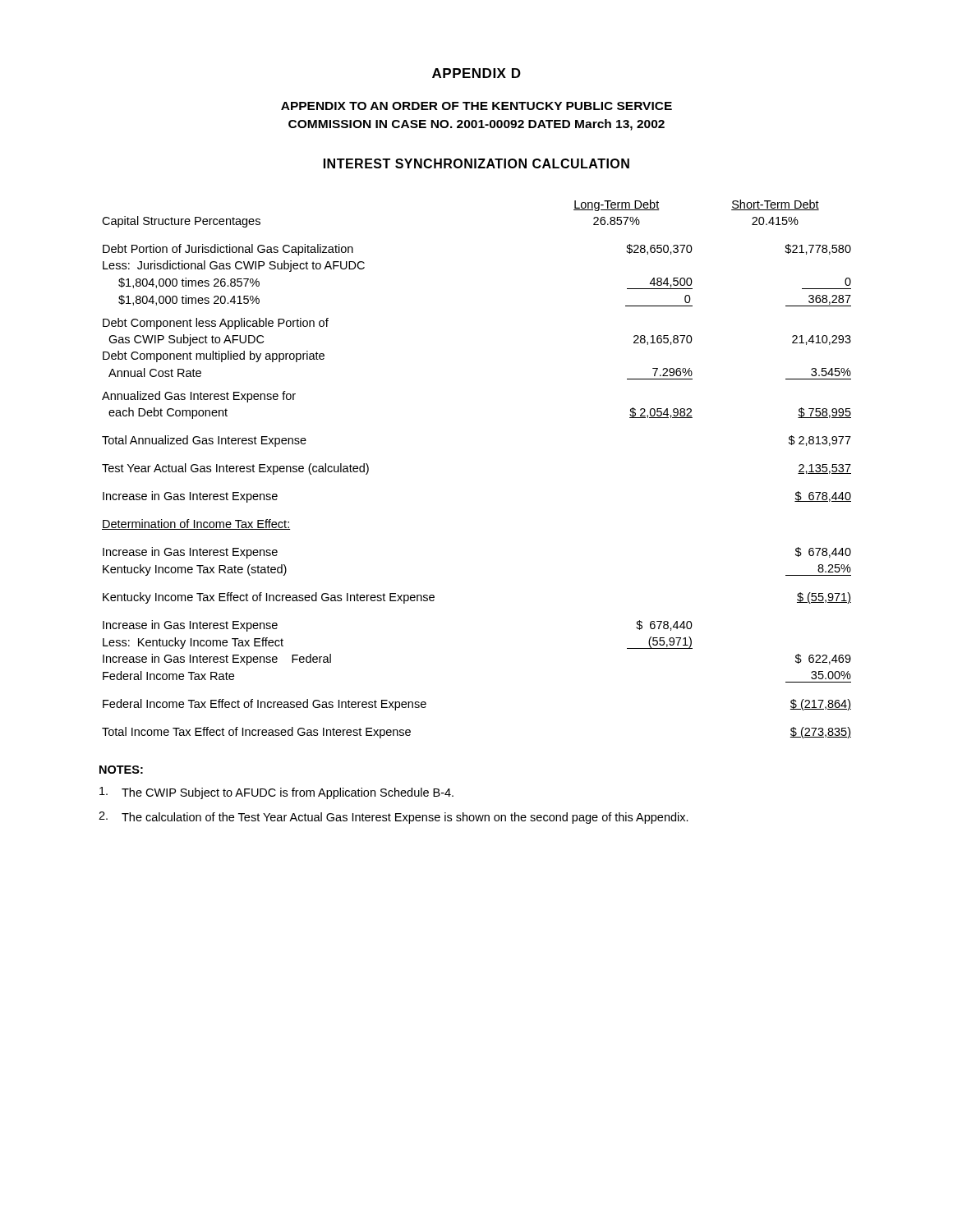Screen dimensions: 1232x953
Task: Click the passage that begins "The CWIP Subject to AFUDC is from Application"
Action: point(276,793)
